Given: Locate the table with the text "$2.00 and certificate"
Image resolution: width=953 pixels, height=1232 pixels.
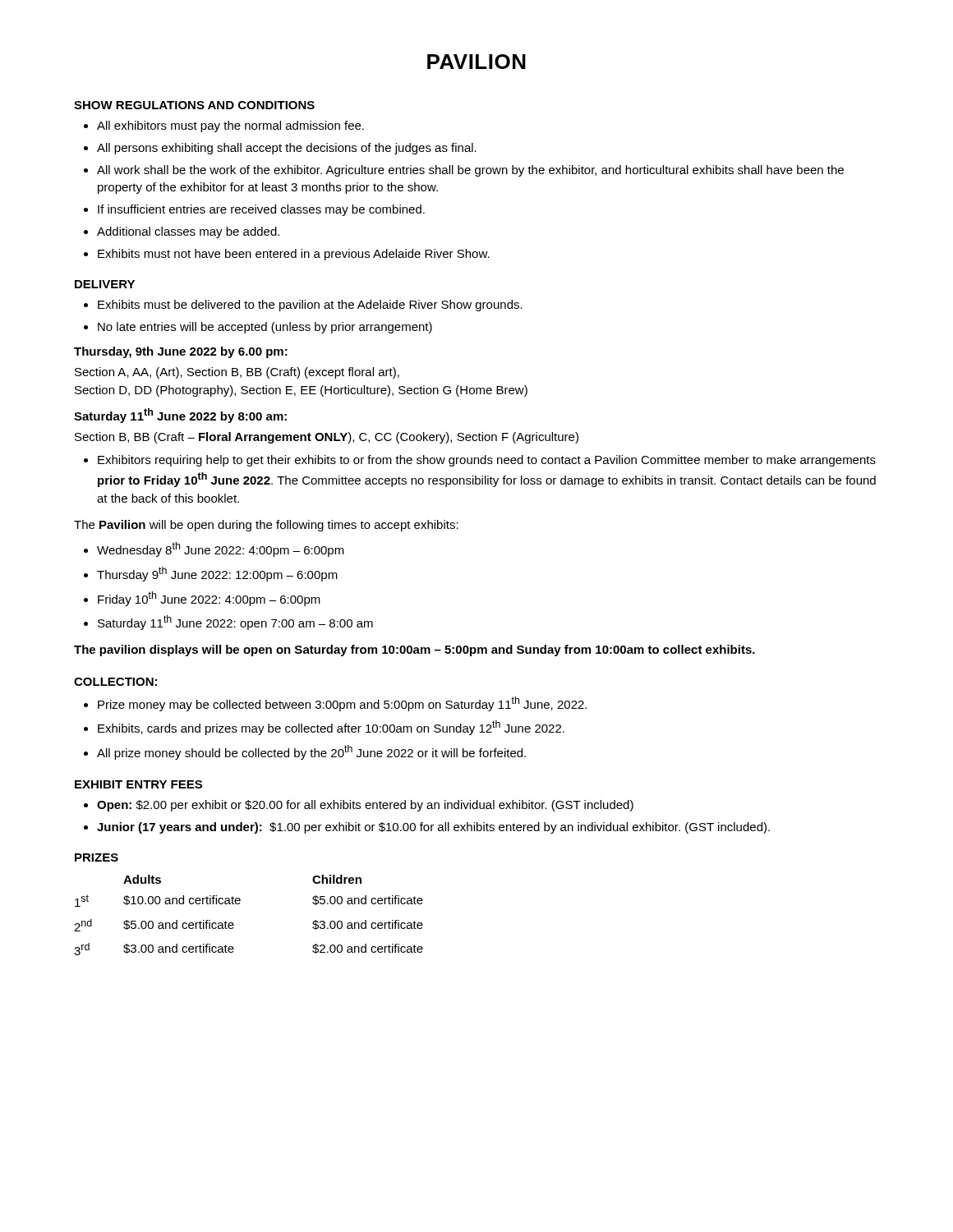Looking at the screenshot, I should pyautogui.click(x=476, y=917).
